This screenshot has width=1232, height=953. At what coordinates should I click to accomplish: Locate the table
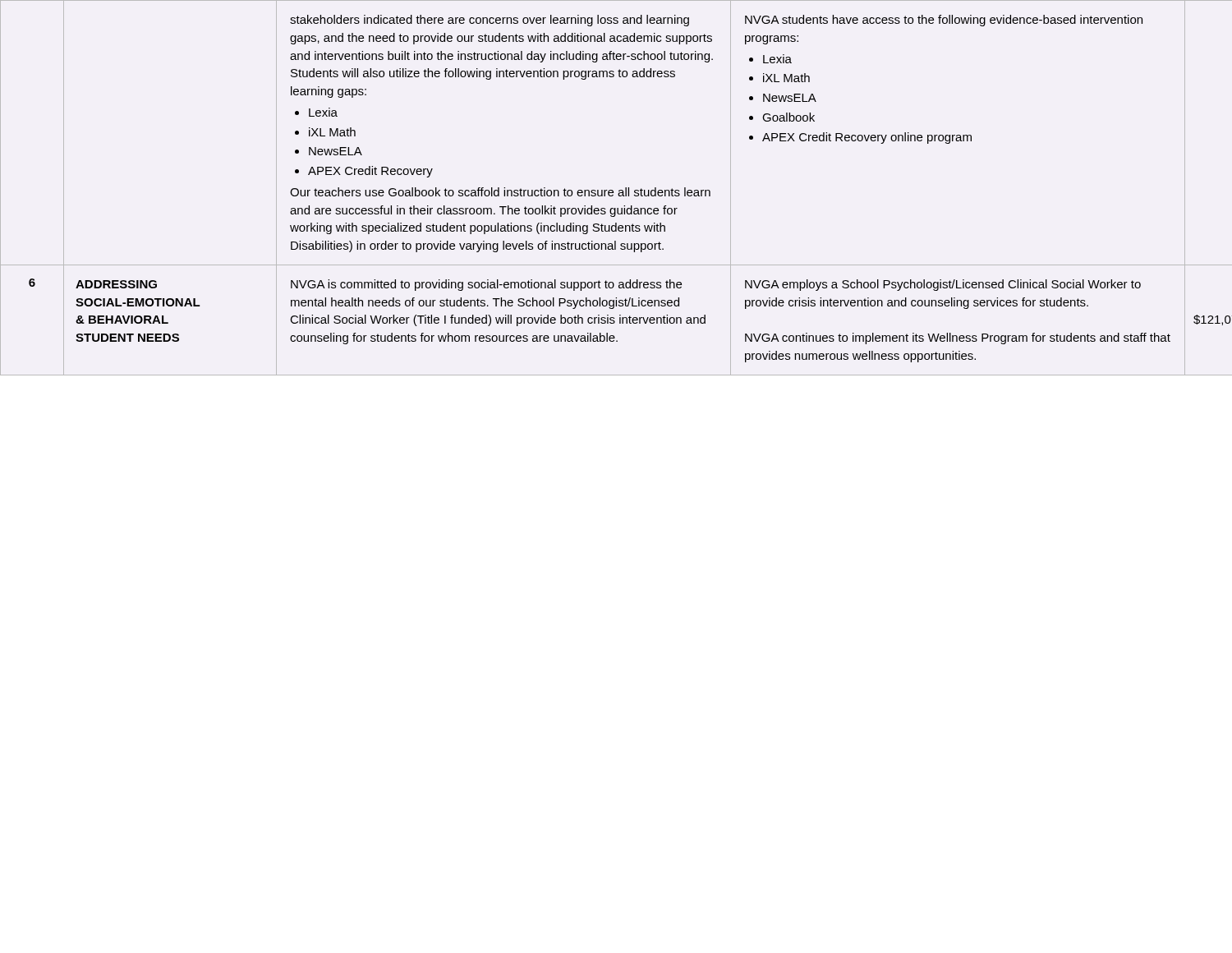(616, 476)
